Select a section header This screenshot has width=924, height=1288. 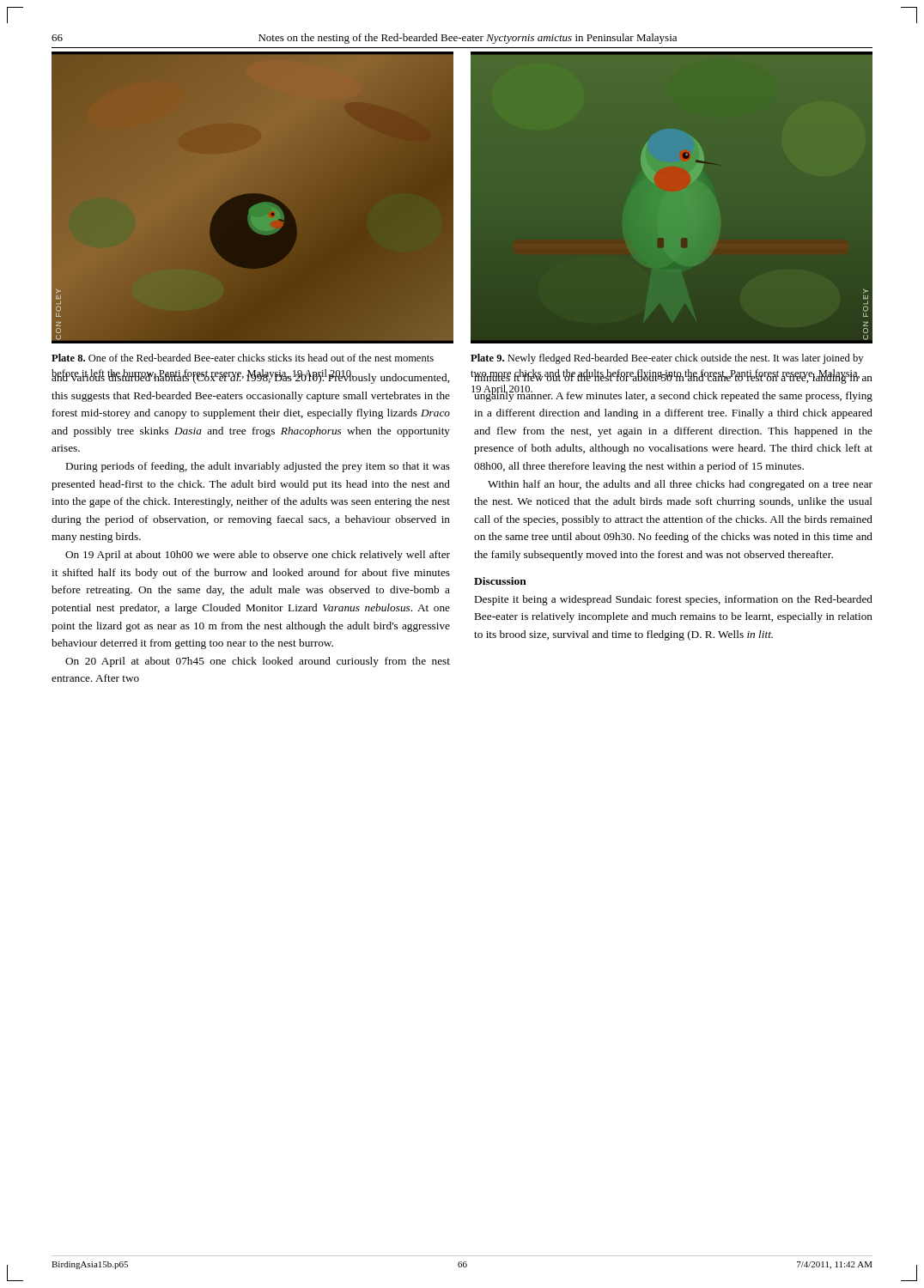point(500,581)
